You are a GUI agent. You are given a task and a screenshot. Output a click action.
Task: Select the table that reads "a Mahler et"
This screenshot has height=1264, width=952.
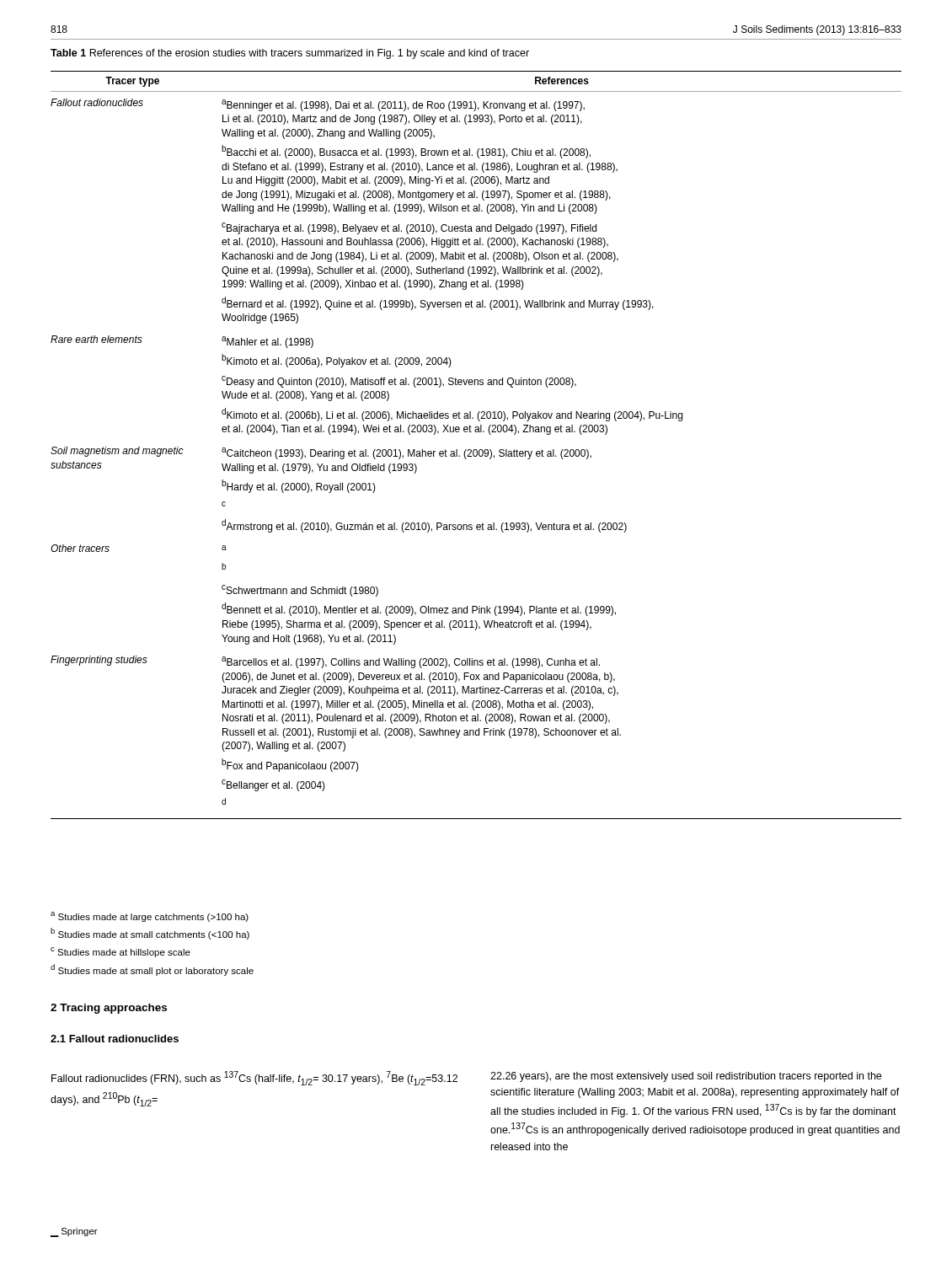coord(476,445)
